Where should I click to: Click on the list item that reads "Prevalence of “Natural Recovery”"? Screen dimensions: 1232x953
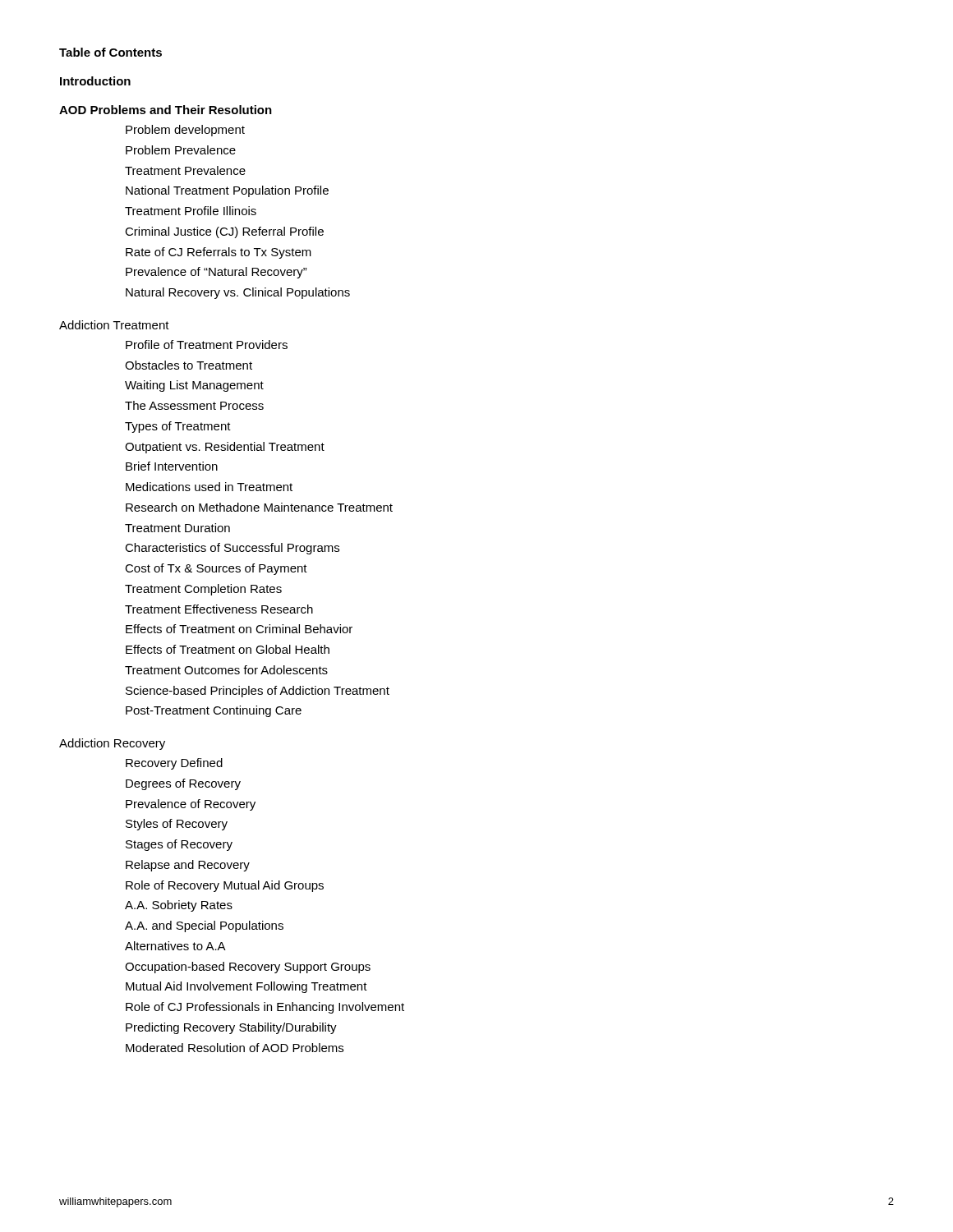click(216, 272)
